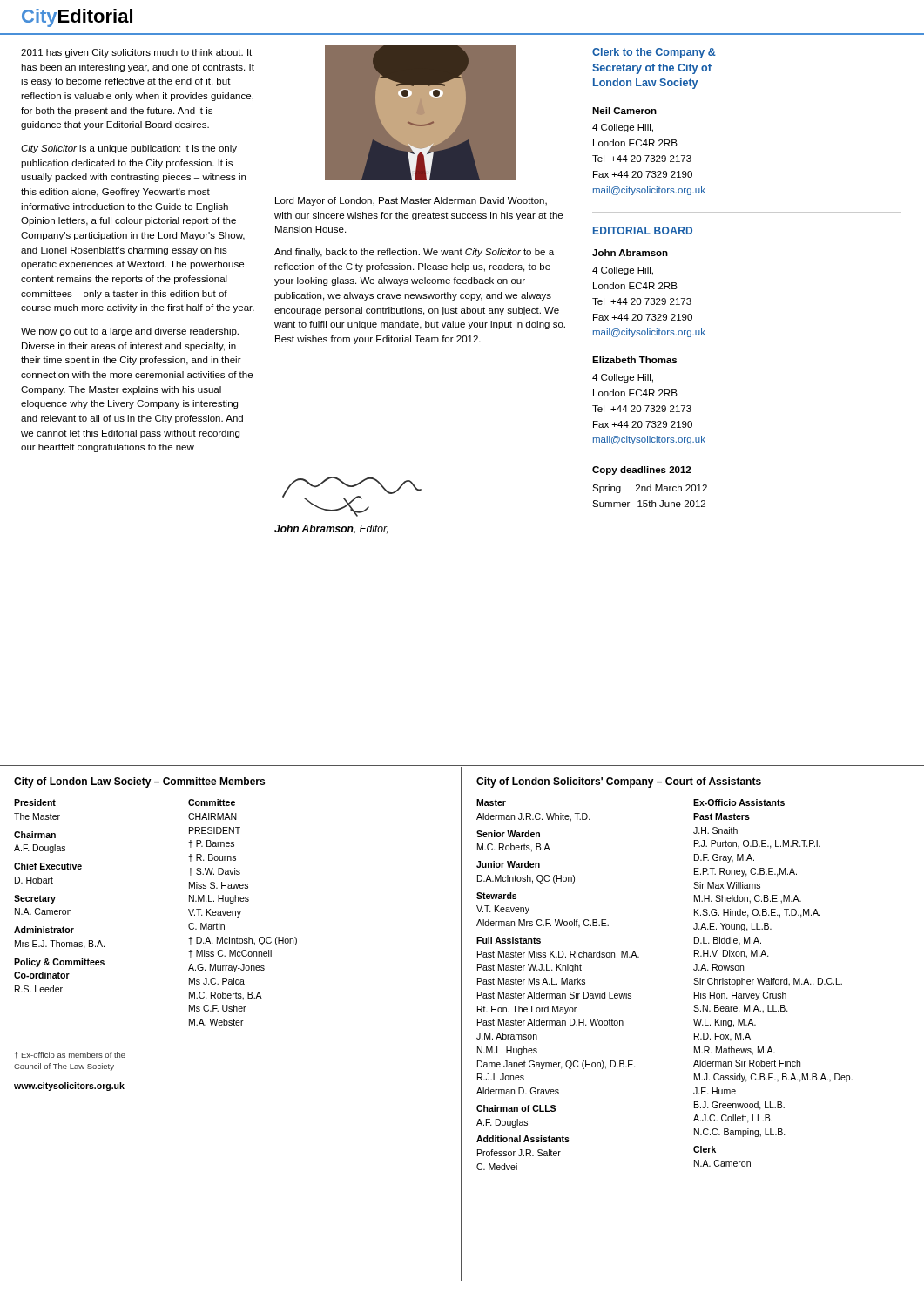Viewport: 924px width, 1307px height.
Task: Find the element starting "John Abramson, Editor,"
Action: pos(332,529)
